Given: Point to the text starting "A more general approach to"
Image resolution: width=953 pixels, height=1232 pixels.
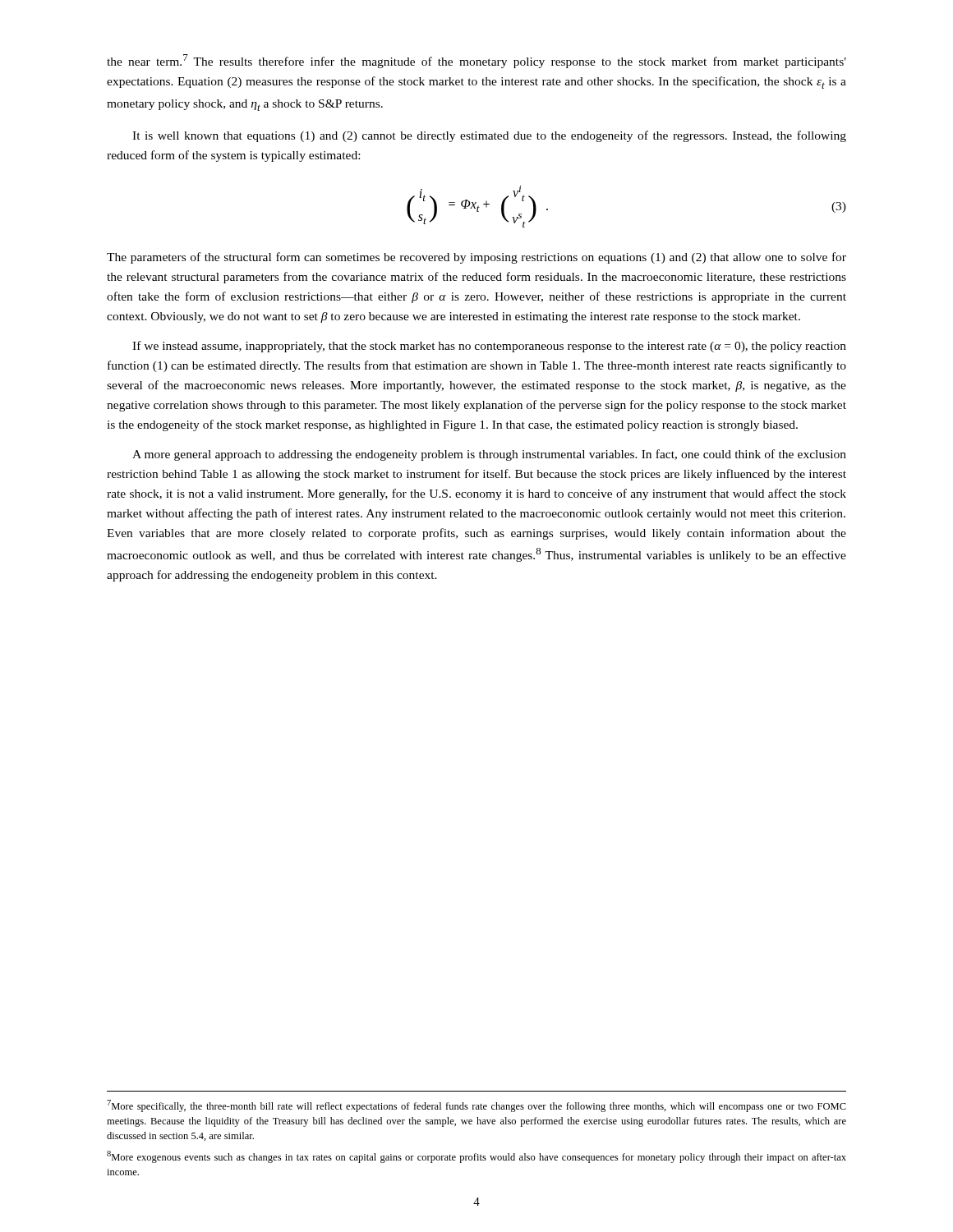Looking at the screenshot, I should click(476, 515).
